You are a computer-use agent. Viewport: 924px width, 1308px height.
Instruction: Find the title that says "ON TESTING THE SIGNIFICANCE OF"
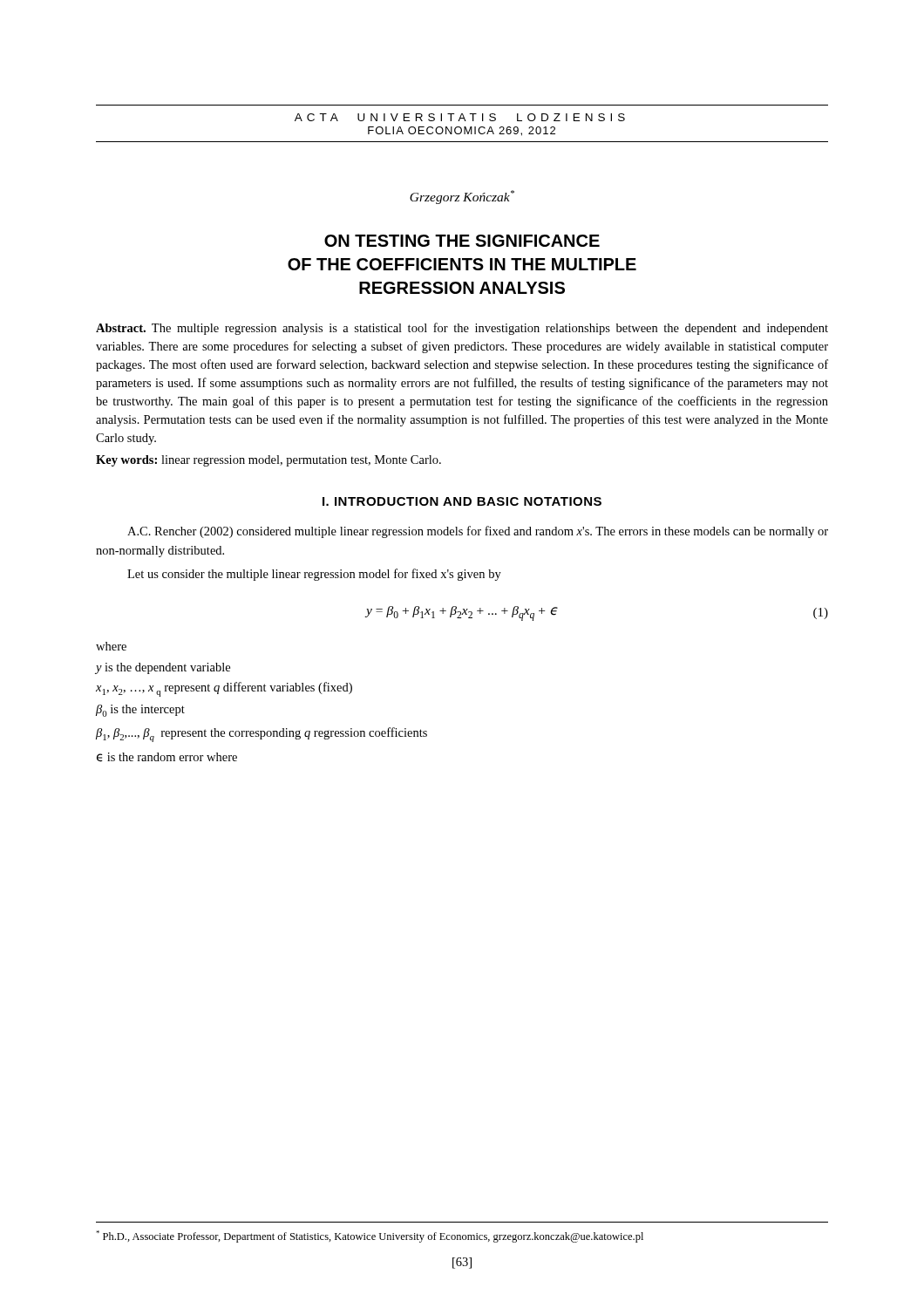[462, 264]
